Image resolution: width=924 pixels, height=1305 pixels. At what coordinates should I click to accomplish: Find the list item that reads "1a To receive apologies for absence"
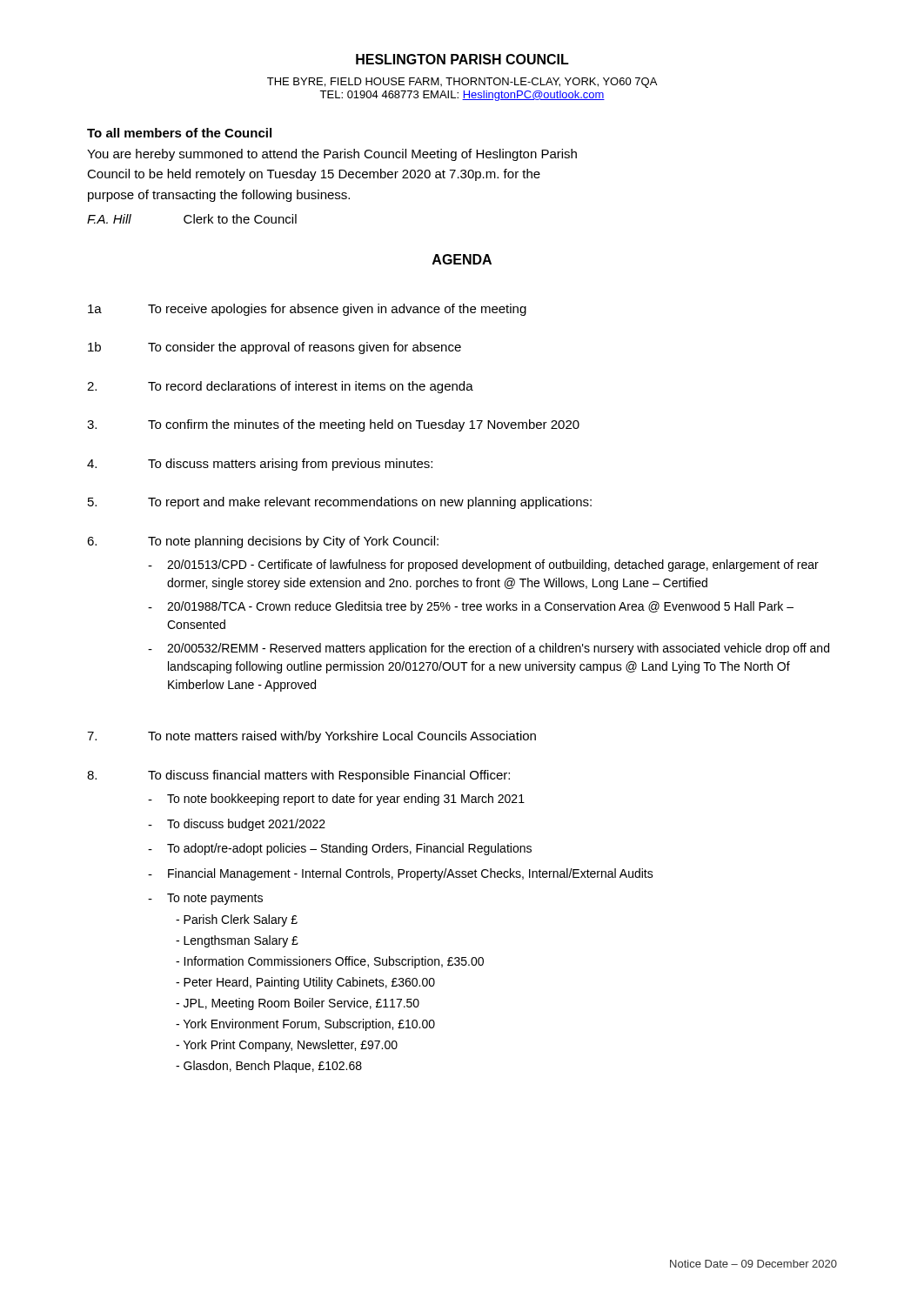(x=462, y=309)
